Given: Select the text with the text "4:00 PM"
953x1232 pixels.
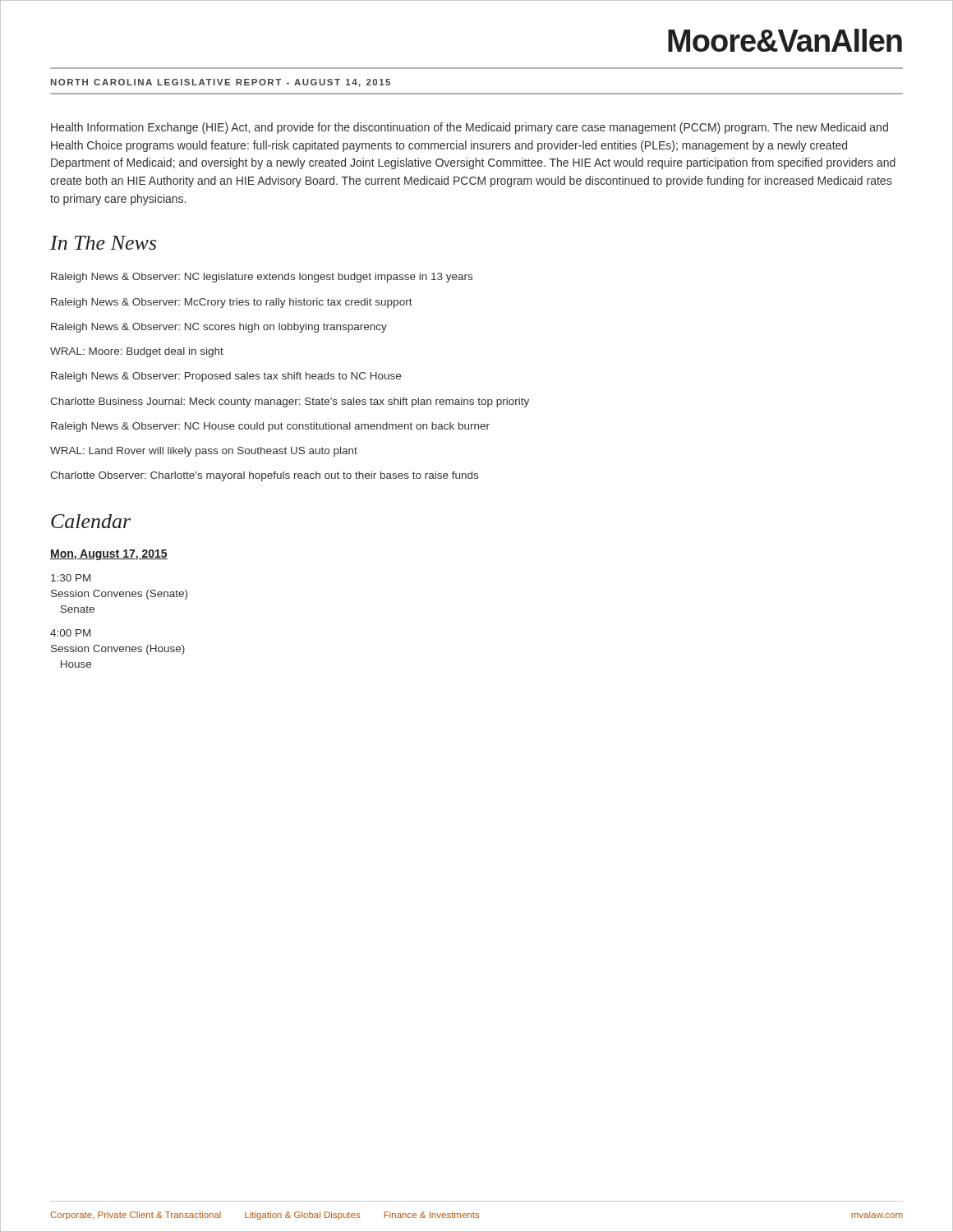Looking at the screenshot, I should [71, 633].
